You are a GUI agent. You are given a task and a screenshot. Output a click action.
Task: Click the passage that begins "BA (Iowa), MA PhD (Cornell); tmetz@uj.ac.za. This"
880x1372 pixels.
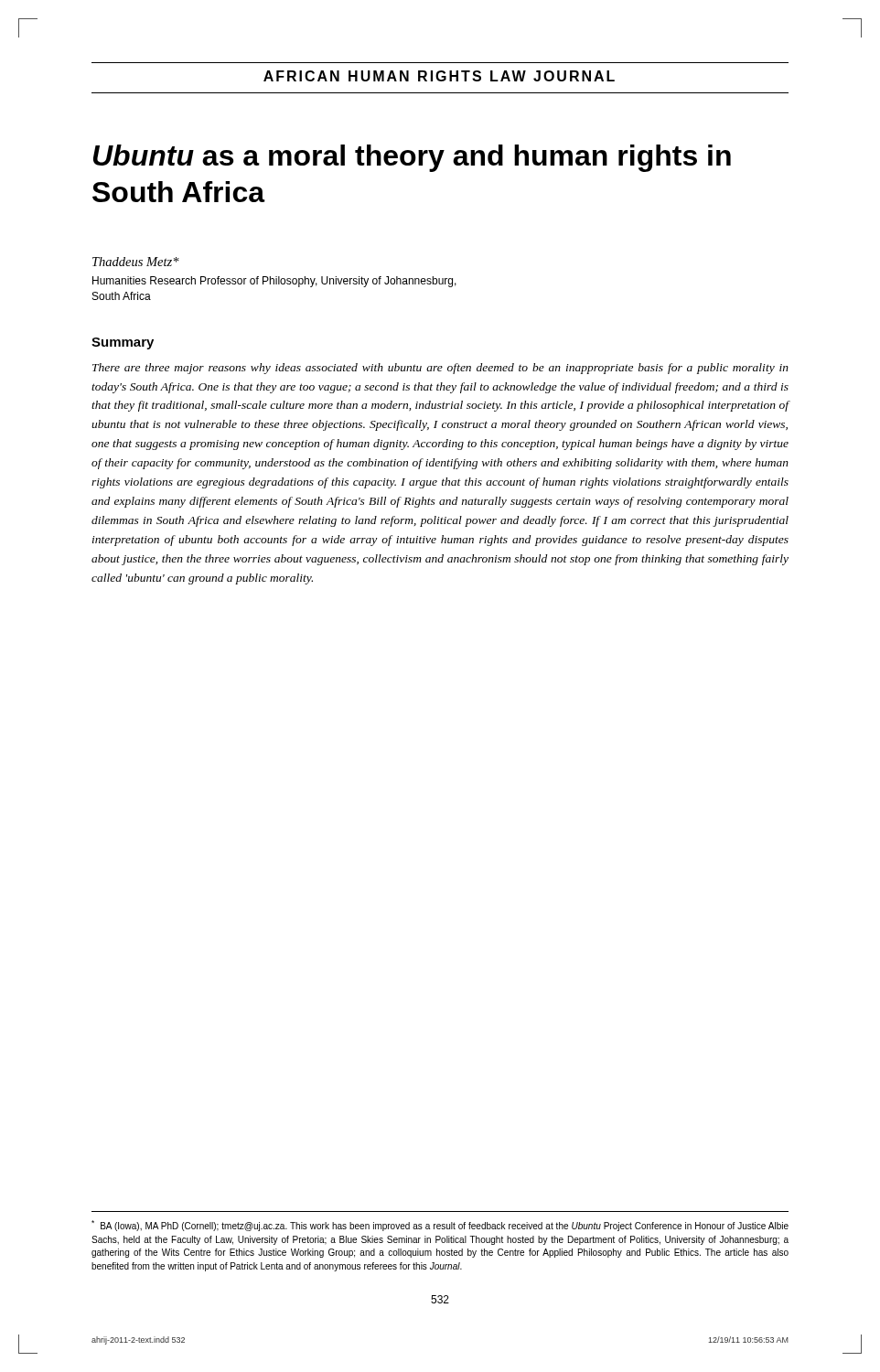[x=440, y=1245]
